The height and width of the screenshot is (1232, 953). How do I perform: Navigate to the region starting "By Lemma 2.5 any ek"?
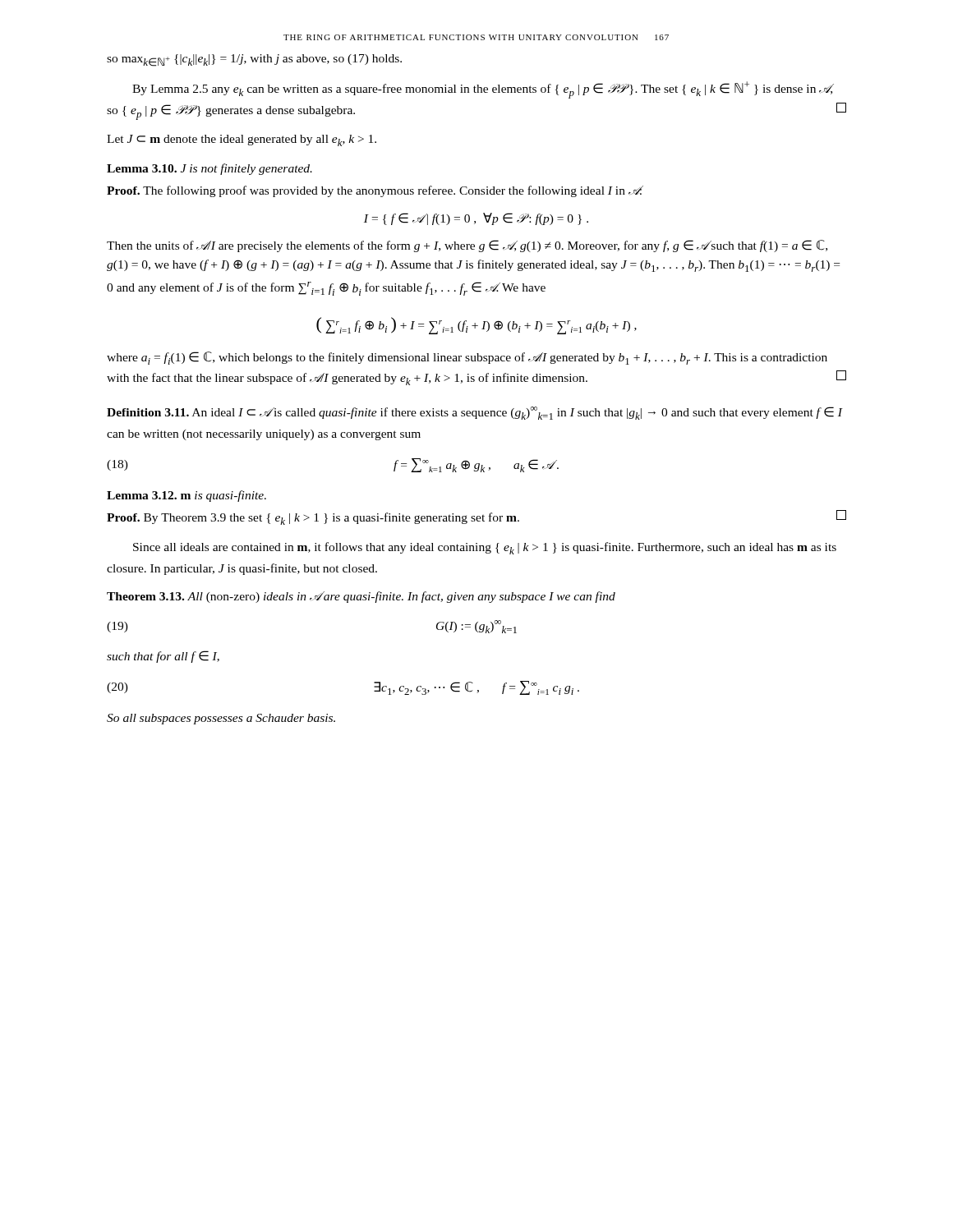tap(476, 99)
